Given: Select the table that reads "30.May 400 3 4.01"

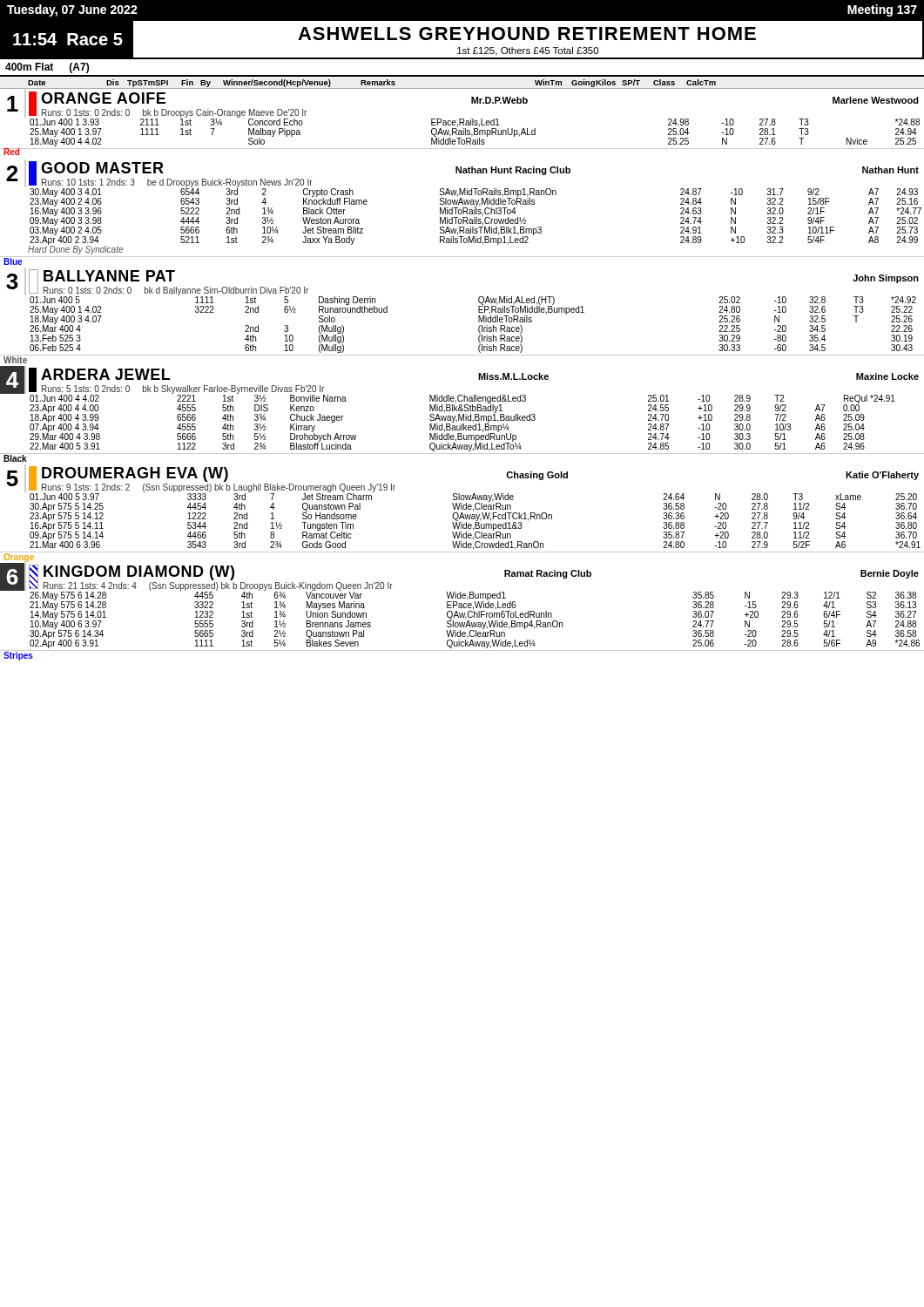Looking at the screenshot, I should click(x=462, y=208).
